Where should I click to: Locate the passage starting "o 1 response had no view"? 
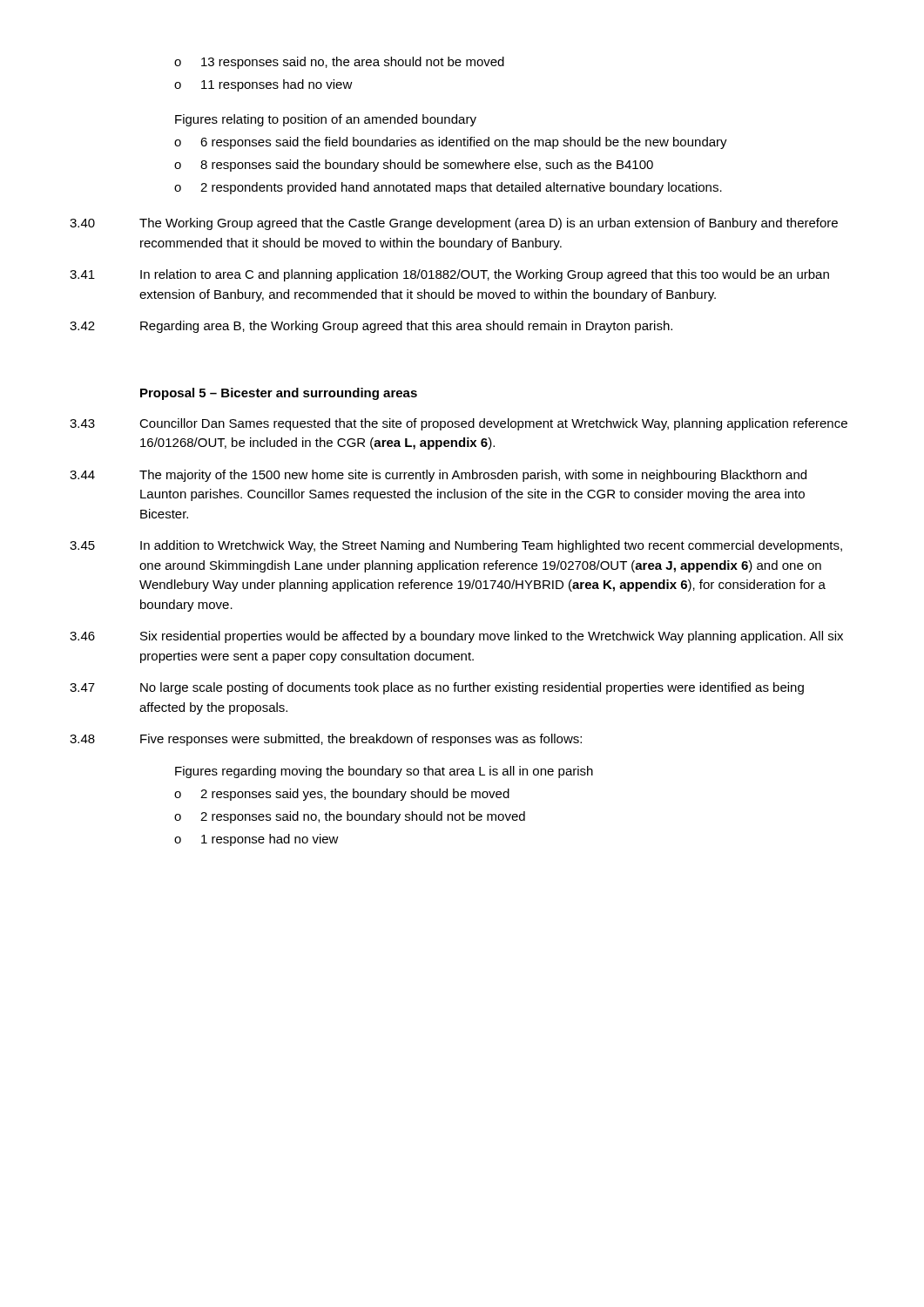256,840
